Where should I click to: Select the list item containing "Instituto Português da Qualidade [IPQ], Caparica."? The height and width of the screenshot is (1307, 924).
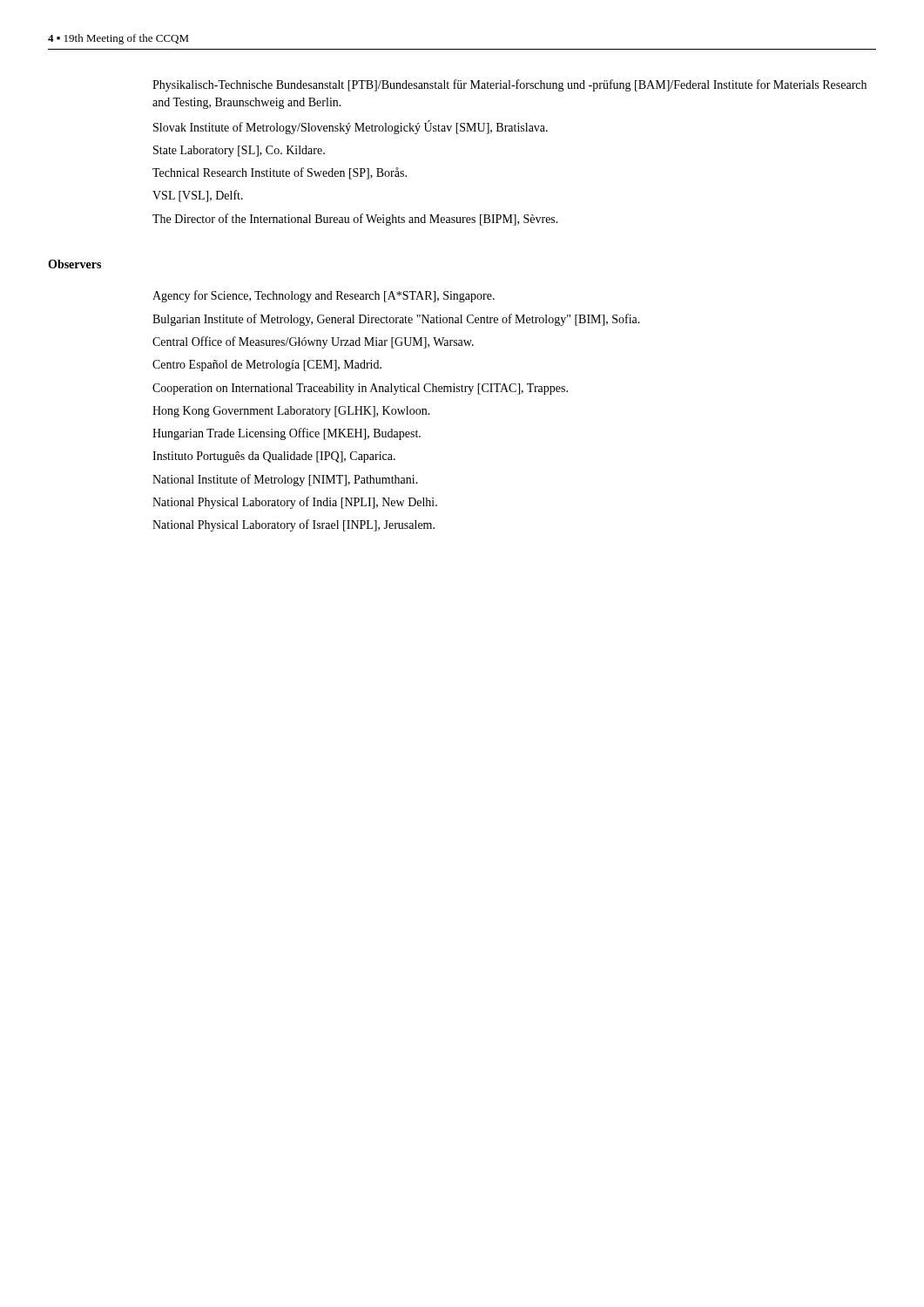pos(274,457)
